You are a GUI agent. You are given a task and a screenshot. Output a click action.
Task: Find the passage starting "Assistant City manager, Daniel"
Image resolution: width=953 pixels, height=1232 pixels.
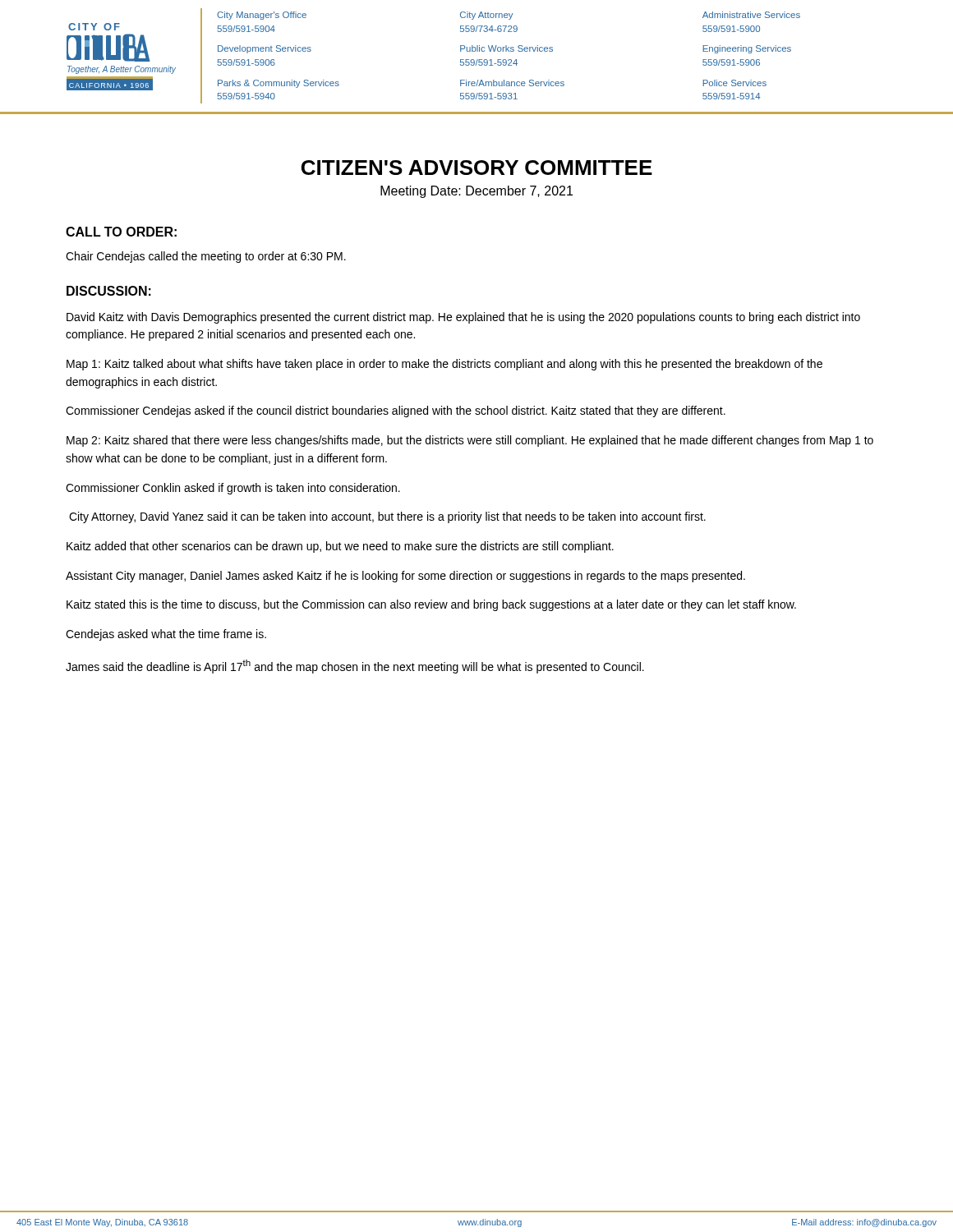point(406,575)
